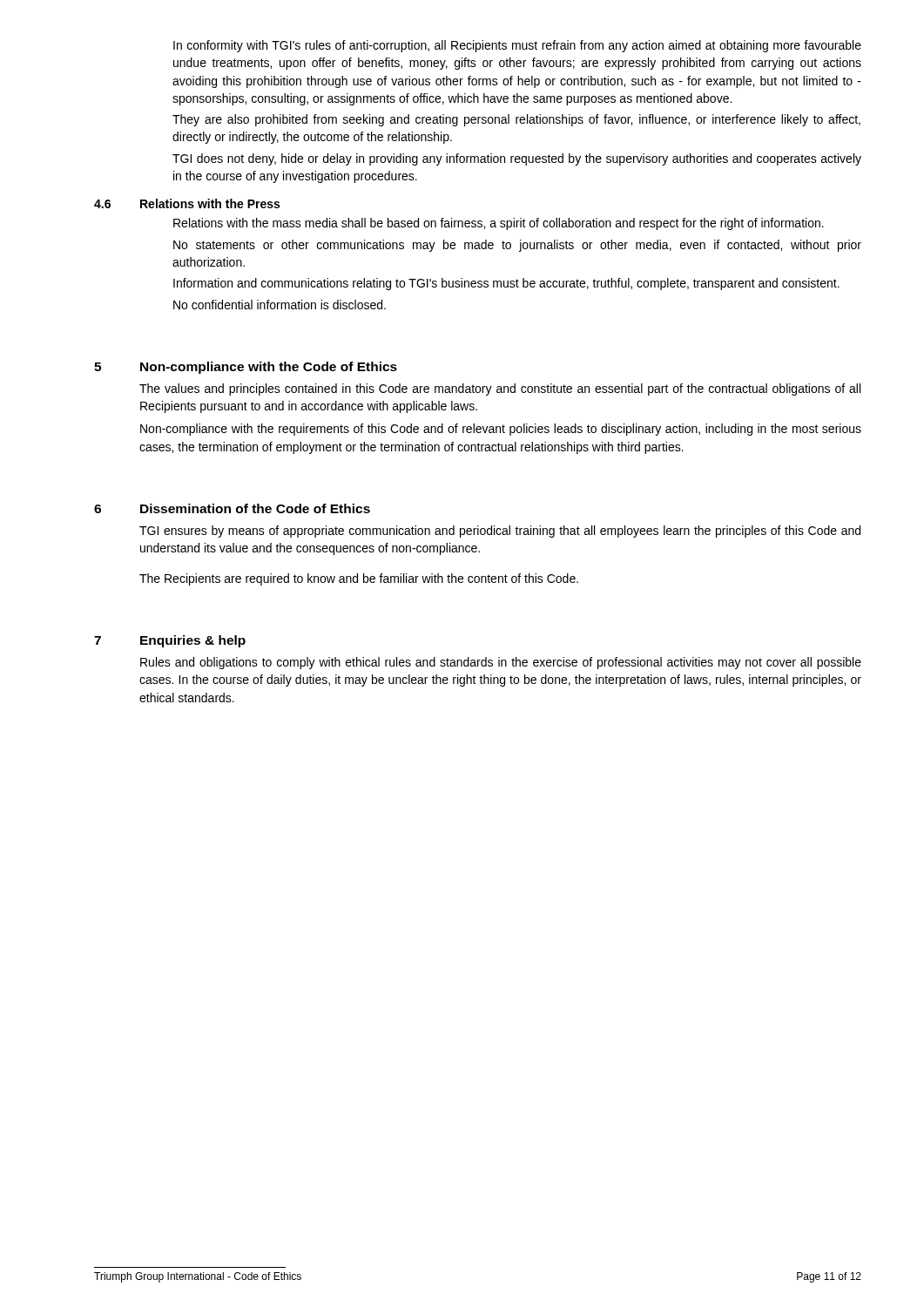This screenshot has height=1307, width=924.
Task: Select the text block that says "Rules and obligations to"
Action: 500,680
